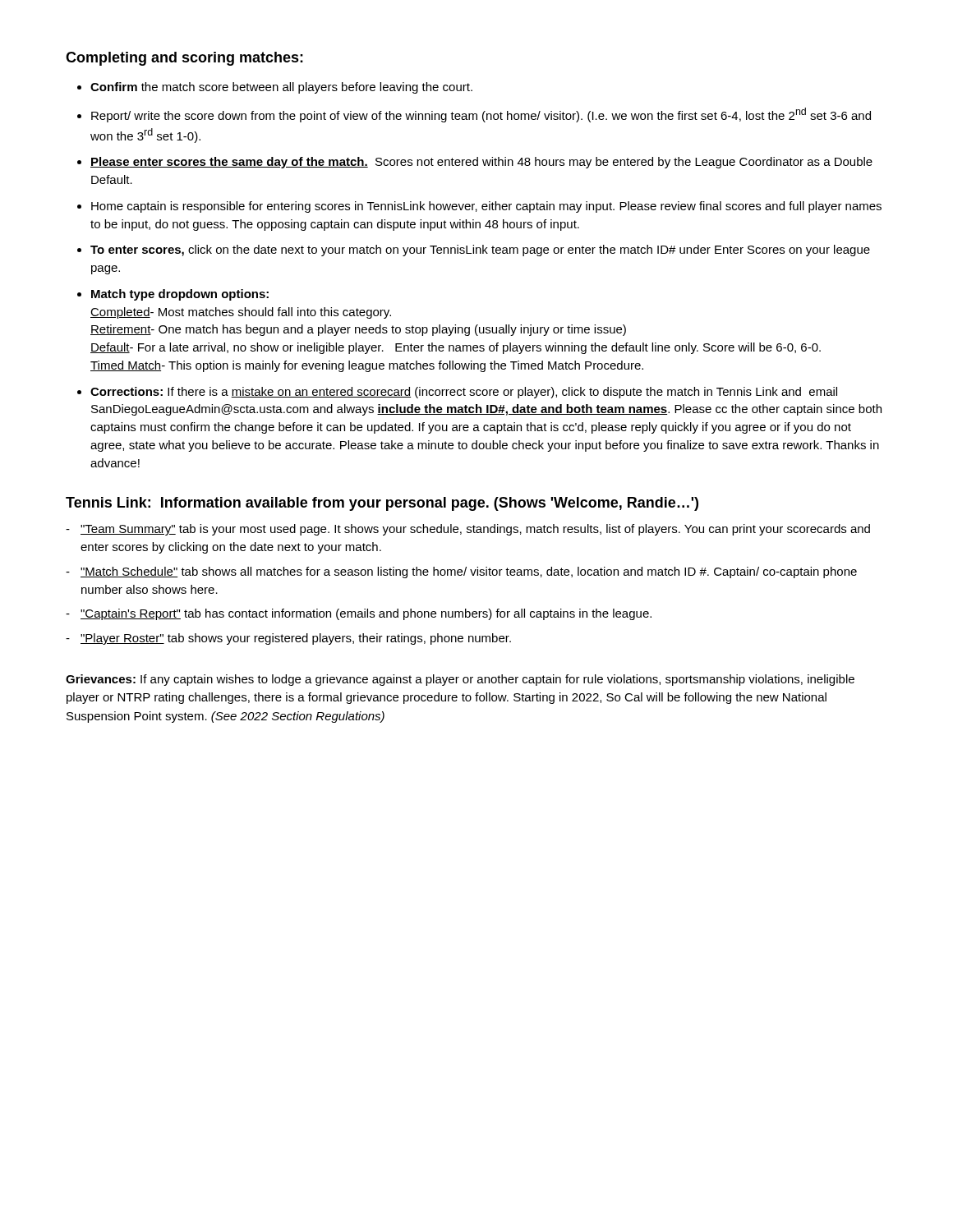Find the block on this page that starts "Corrections: If there is a"

click(x=486, y=427)
